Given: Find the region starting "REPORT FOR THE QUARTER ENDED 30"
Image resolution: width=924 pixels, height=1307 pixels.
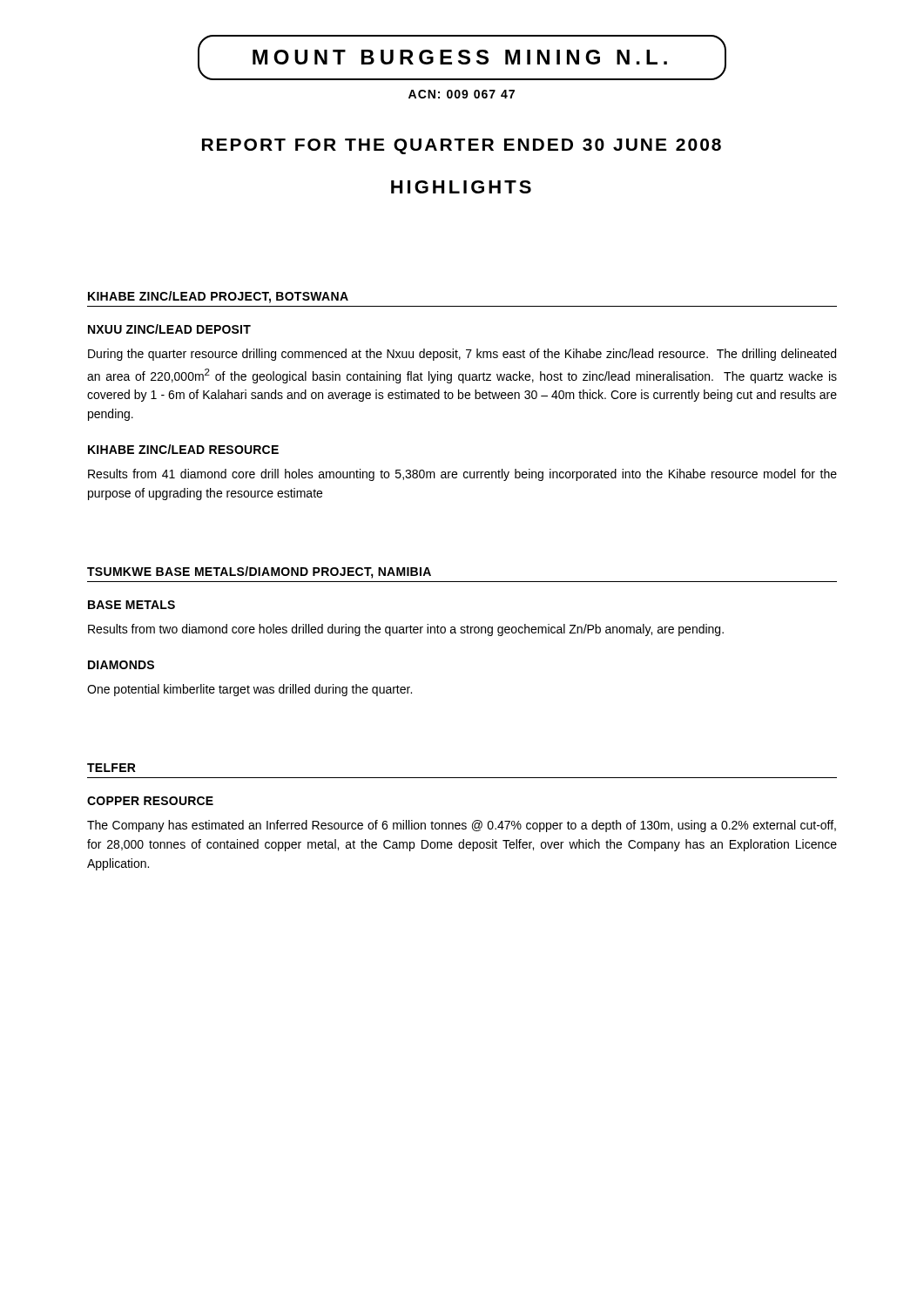Looking at the screenshot, I should pos(462,144).
